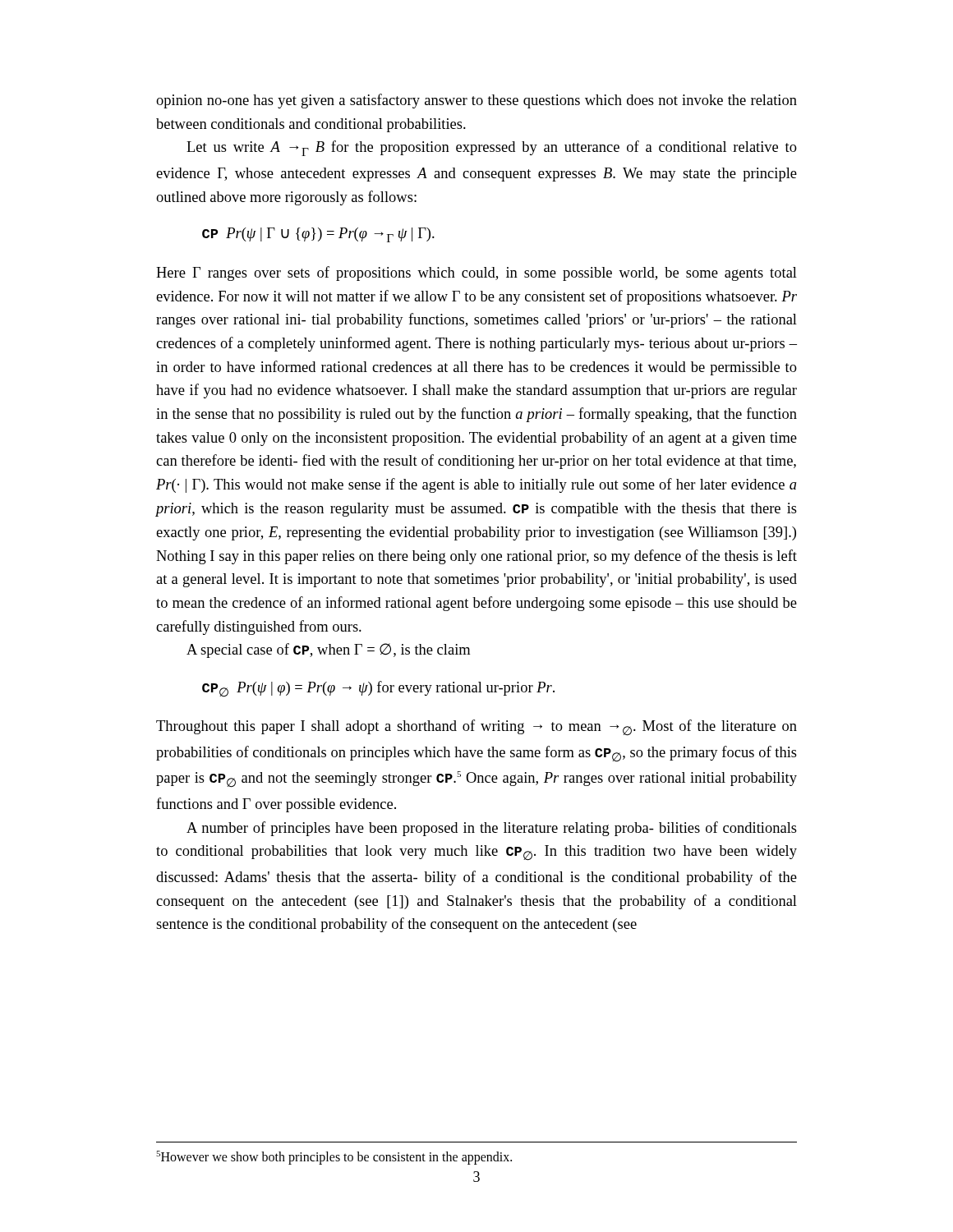
Task: Click on the formula with the text "CP Pr(ψ | Γ ∪ {φ}) = Pr(φ"
Action: [x=318, y=235]
